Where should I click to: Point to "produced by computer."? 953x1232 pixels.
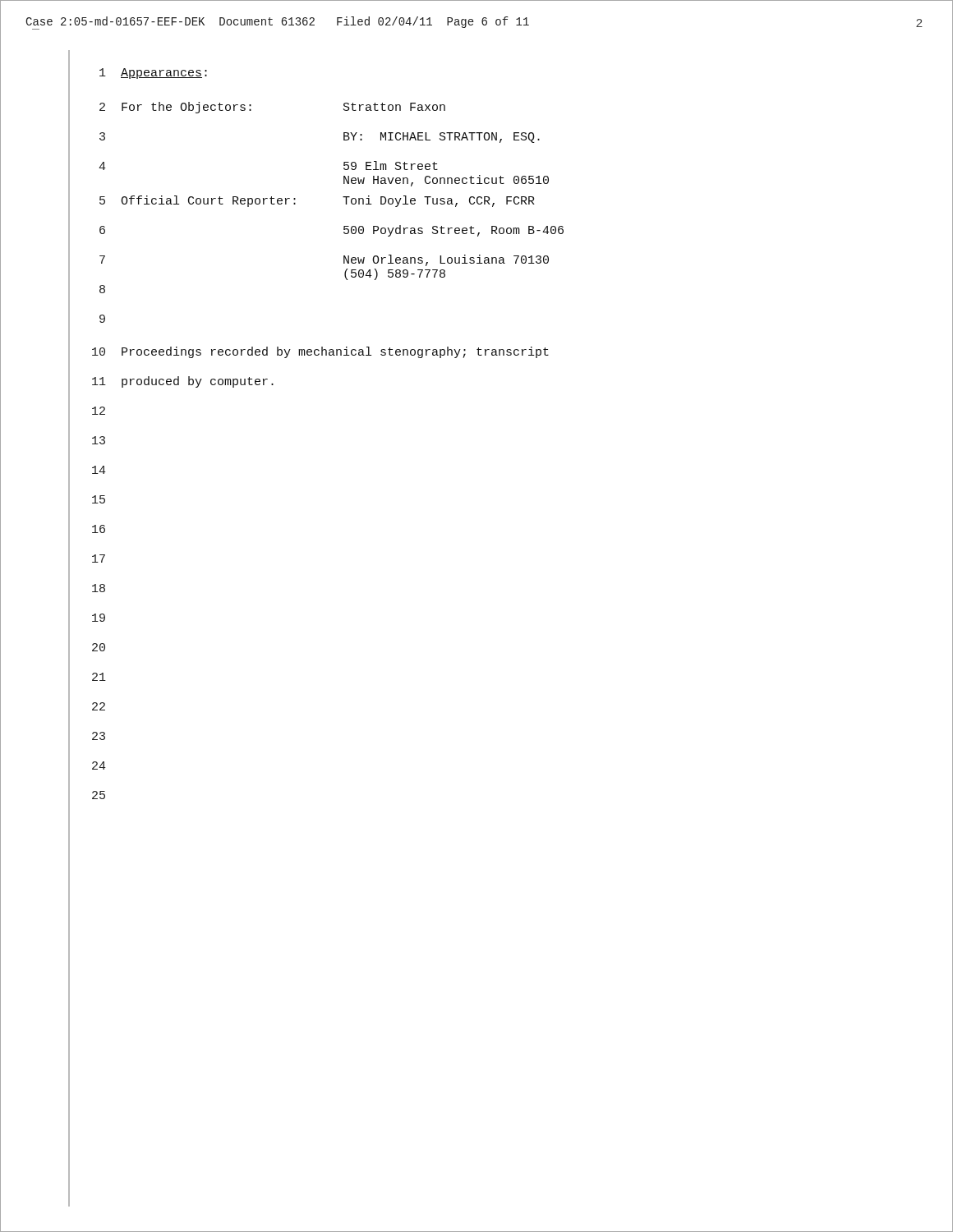tap(198, 382)
